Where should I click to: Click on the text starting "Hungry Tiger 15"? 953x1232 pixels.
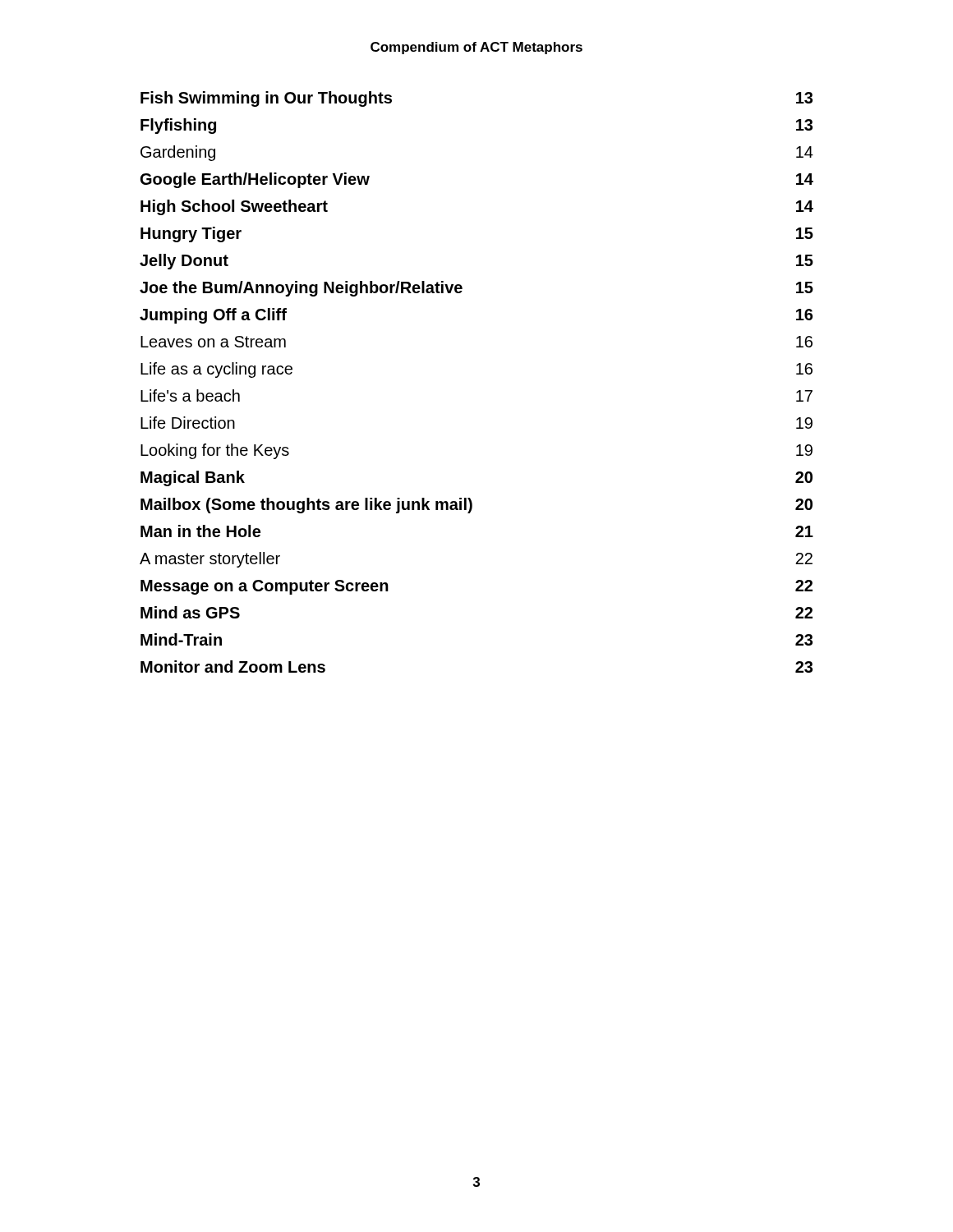[x=190, y=234]
